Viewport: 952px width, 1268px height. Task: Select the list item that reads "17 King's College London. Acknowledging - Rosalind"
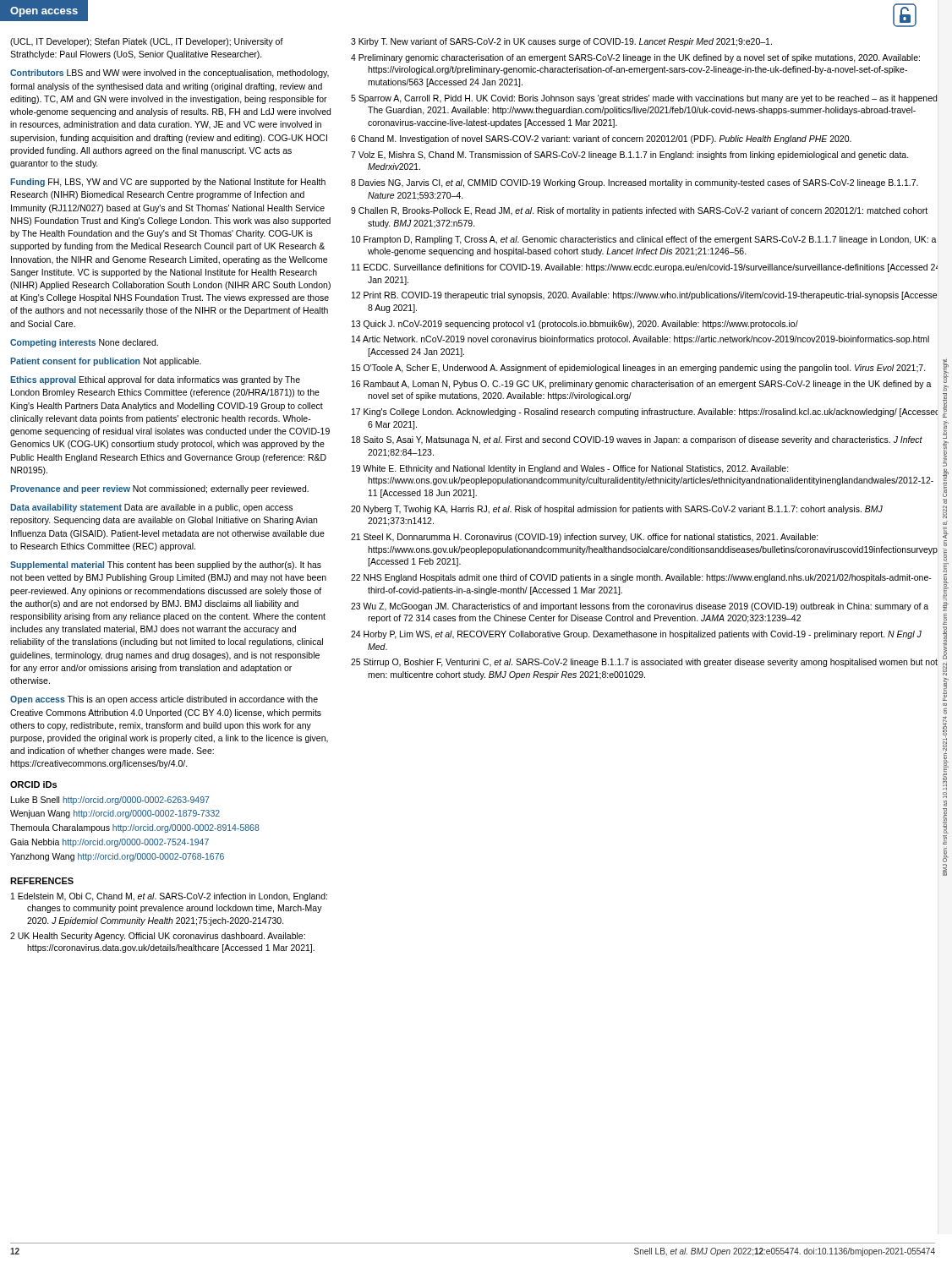point(646,418)
